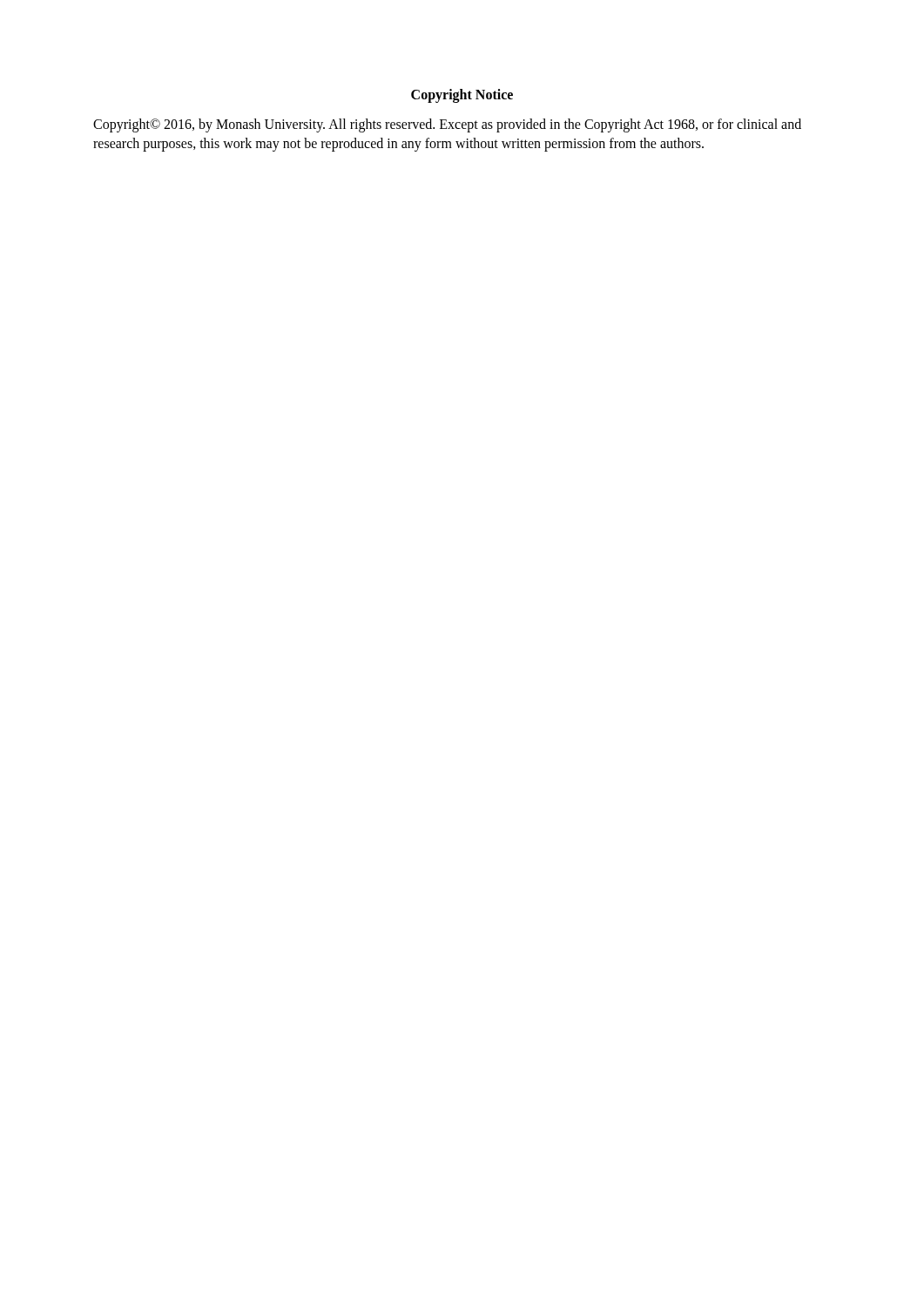This screenshot has height=1307, width=924.
Task: Locate the passage starting "Copyright© 2016, by"
Action: tap(447, 134)
